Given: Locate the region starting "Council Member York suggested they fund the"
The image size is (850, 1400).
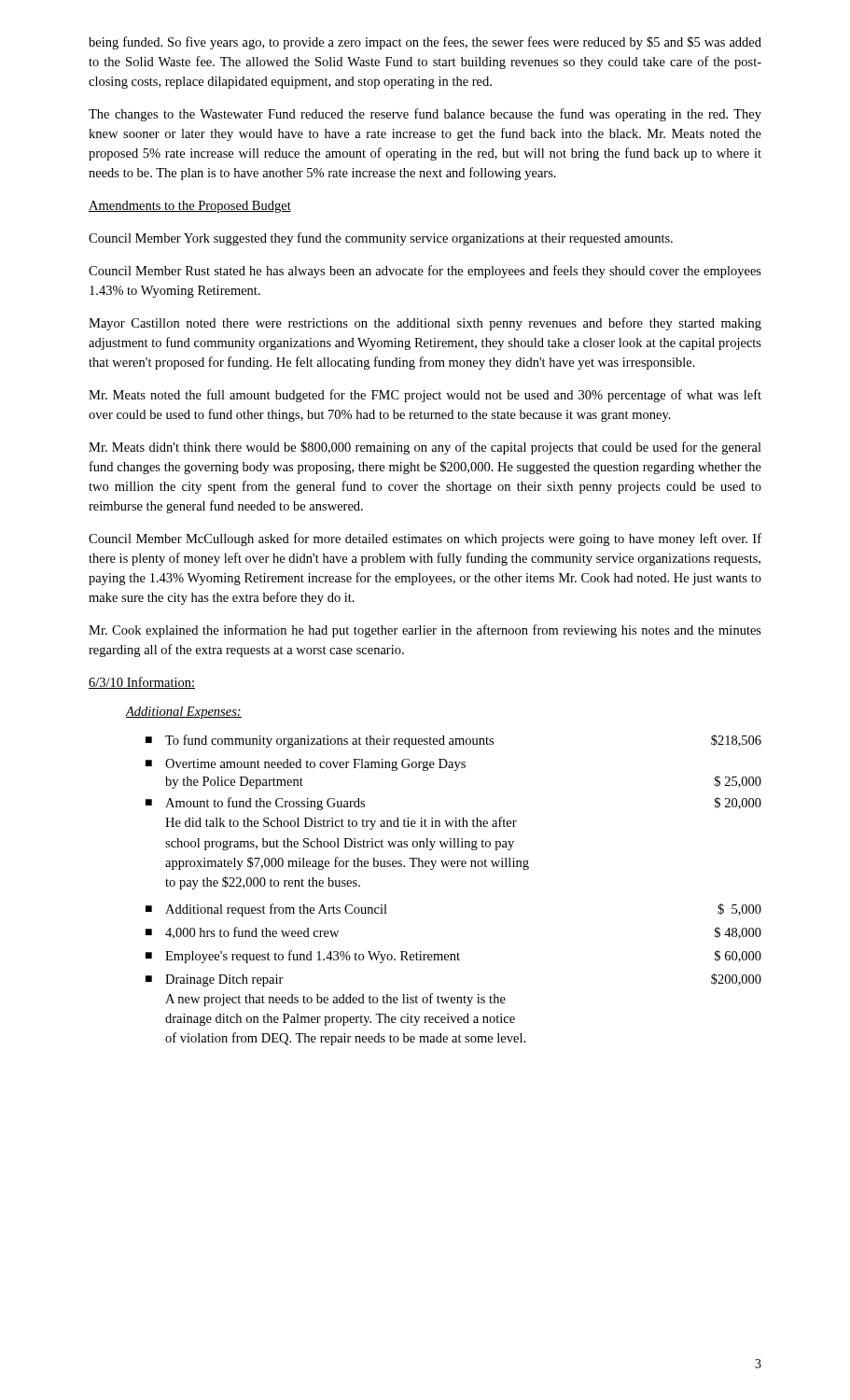Looking at the screenshot, I should click(x=425, y=239).
